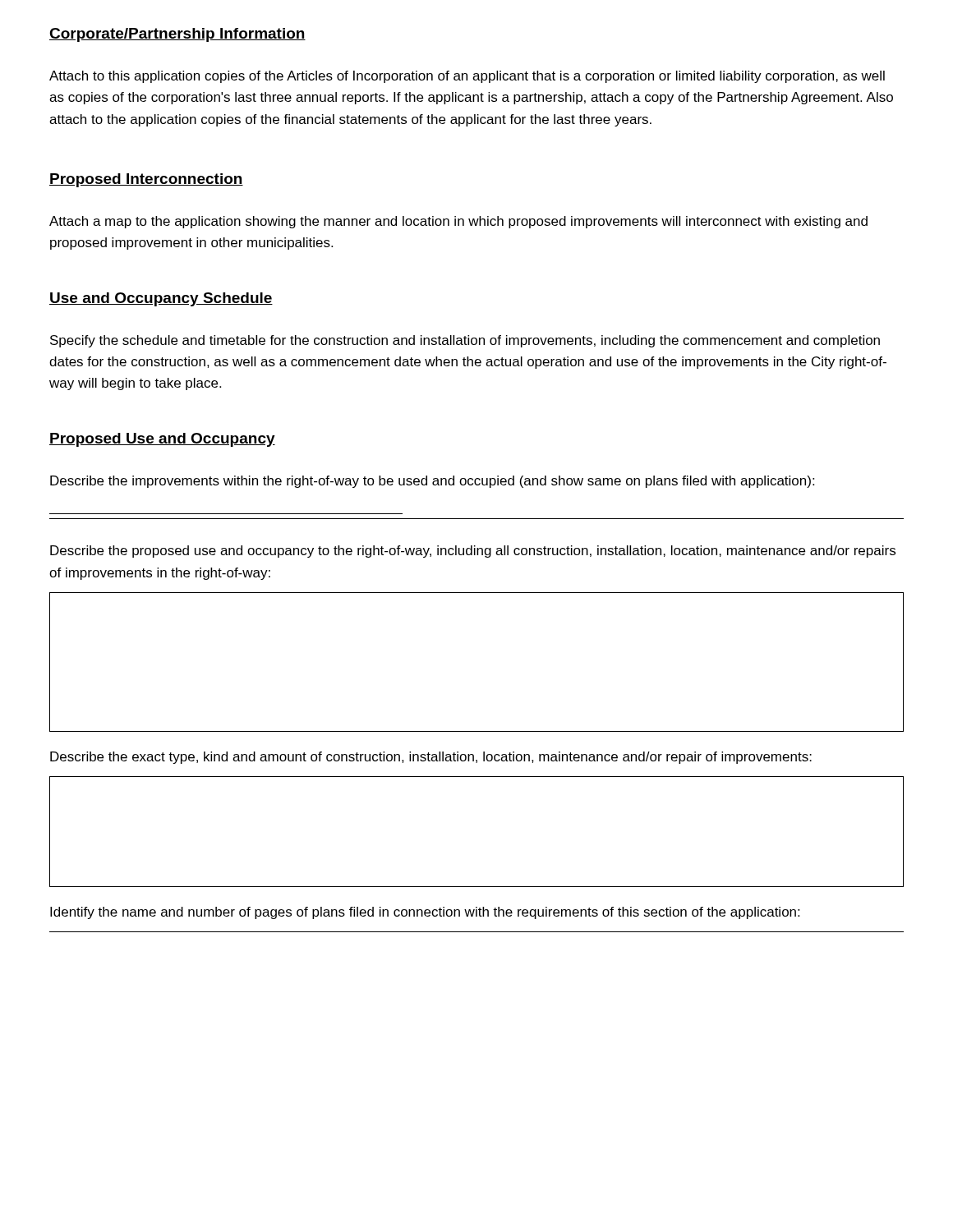Locate the block starting "Specify the schedule and timetable for"

(x=468, y=362)
